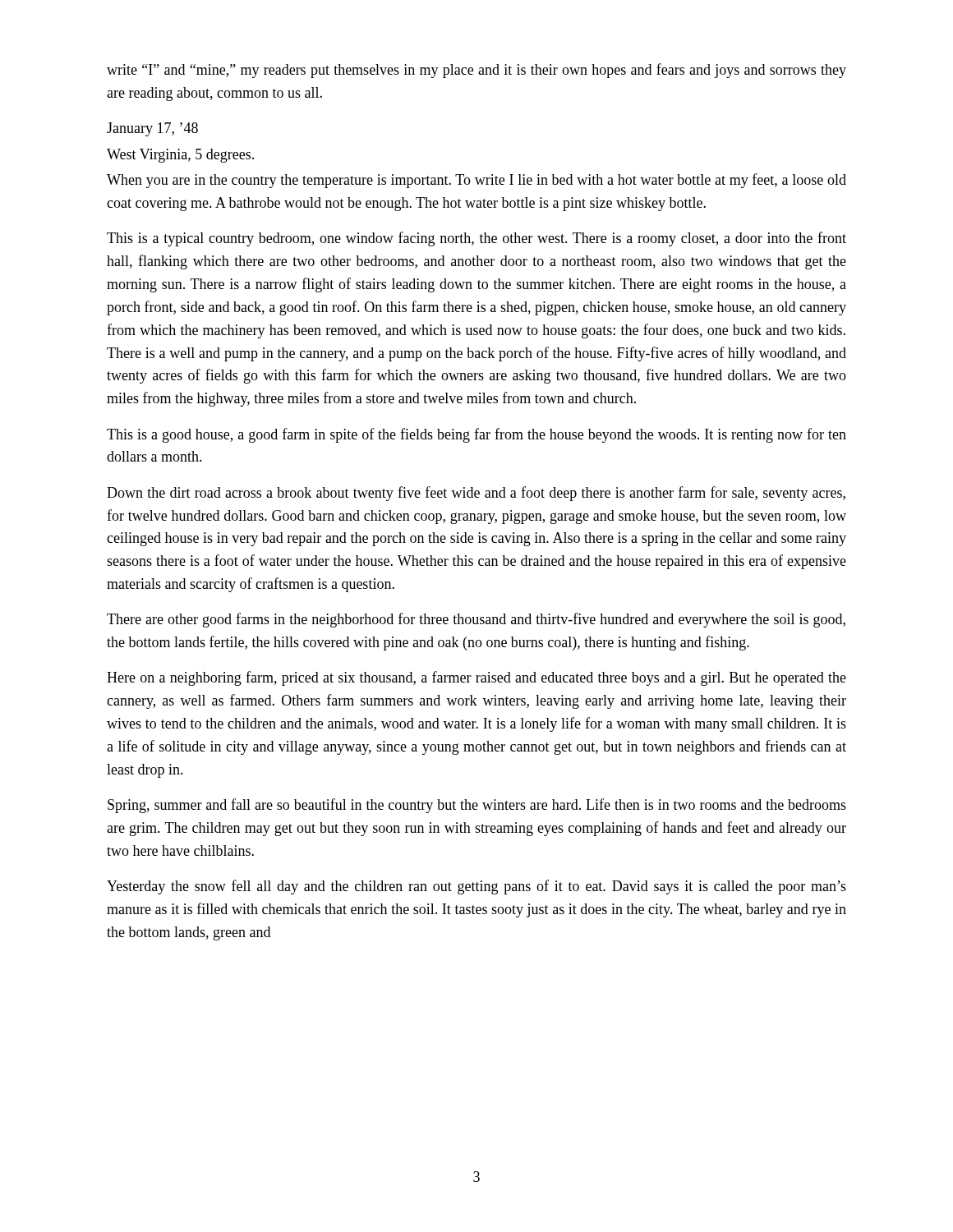Find the block on this page that starts "Here on a neighboring farm, priced"
The image size is (953, 1232).
pyautogui.click(x=476, y=724)
